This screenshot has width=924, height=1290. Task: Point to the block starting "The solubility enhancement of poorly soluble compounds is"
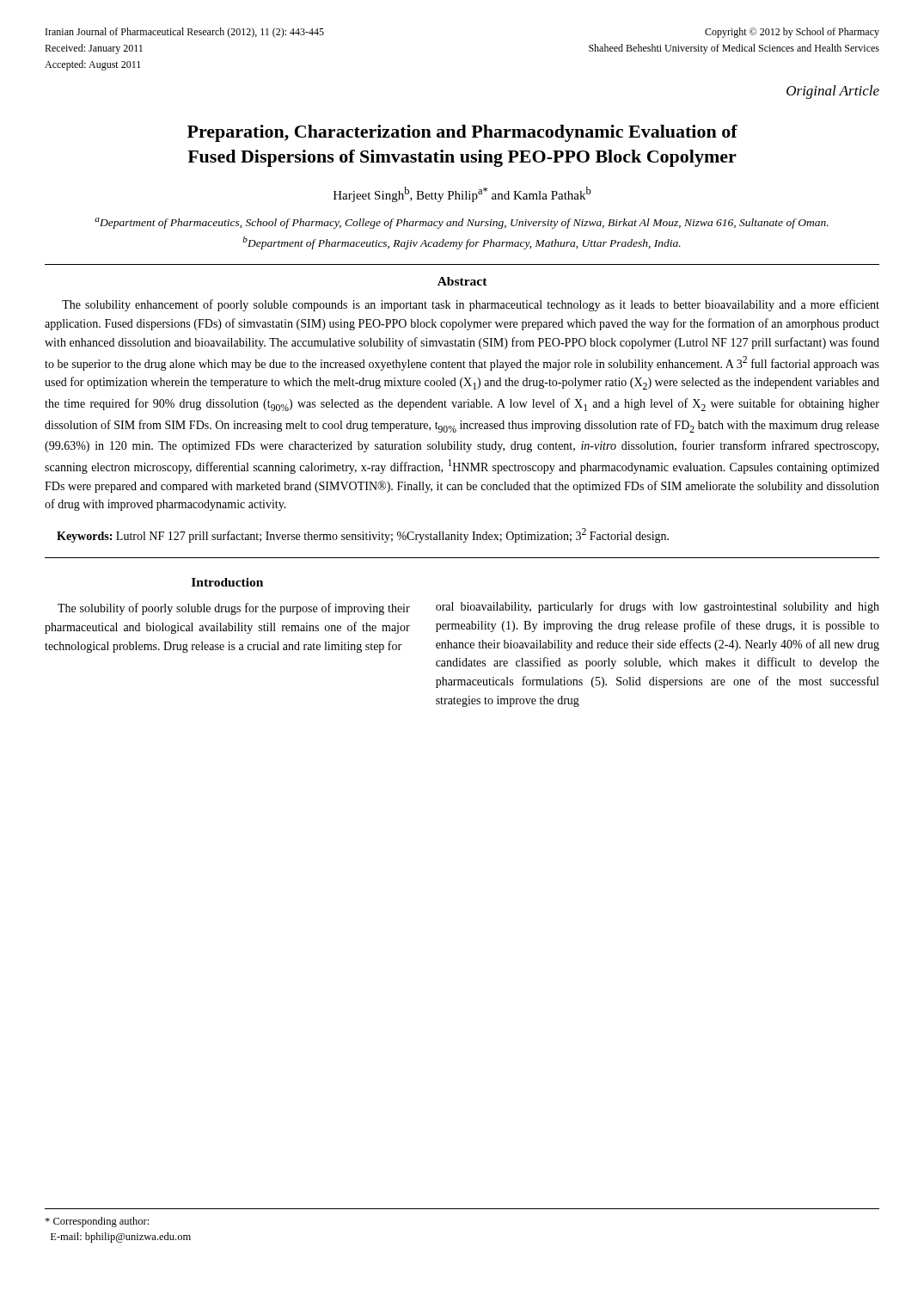462,405
